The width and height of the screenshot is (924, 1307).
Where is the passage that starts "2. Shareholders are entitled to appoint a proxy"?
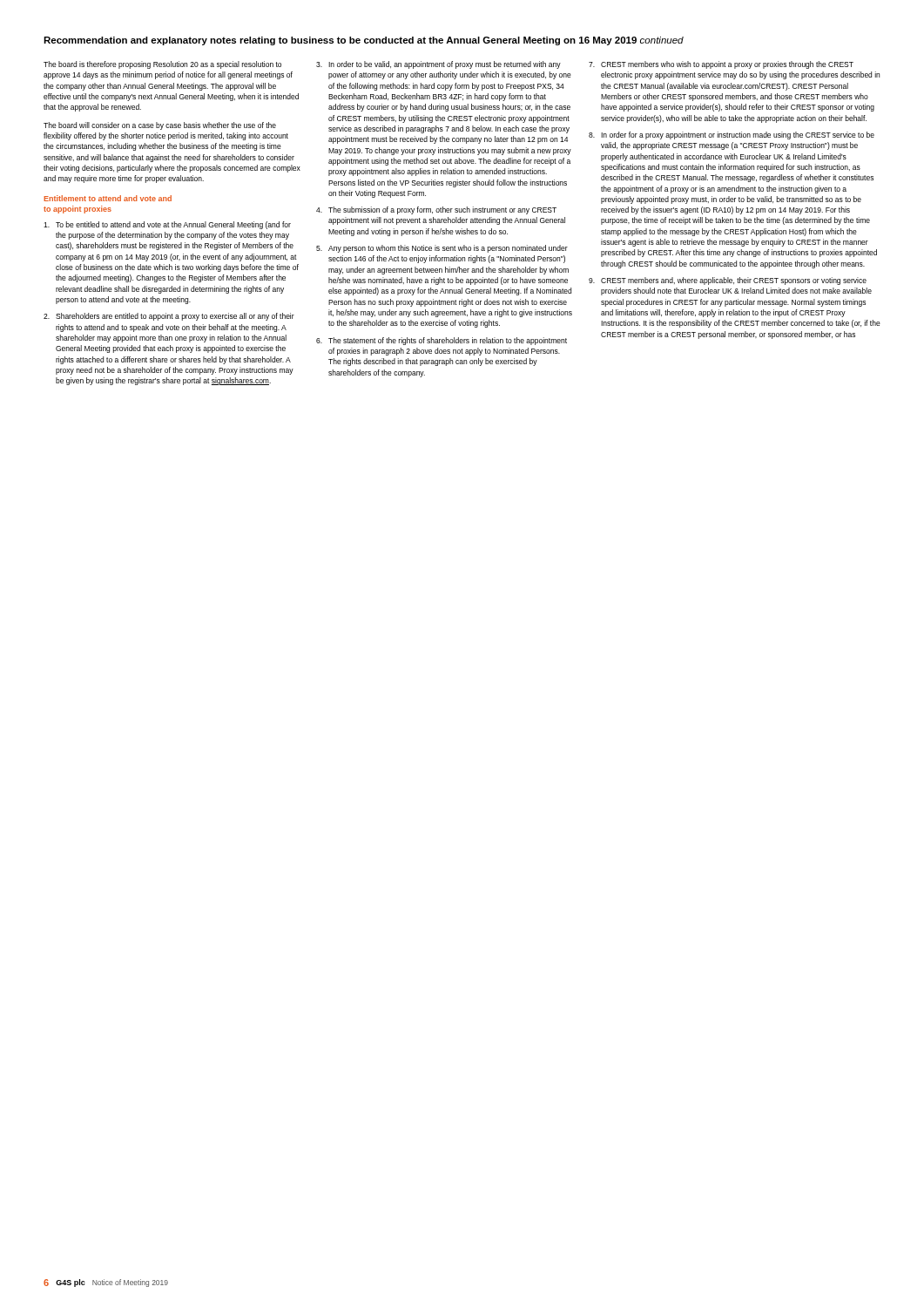tap(172, 349)
